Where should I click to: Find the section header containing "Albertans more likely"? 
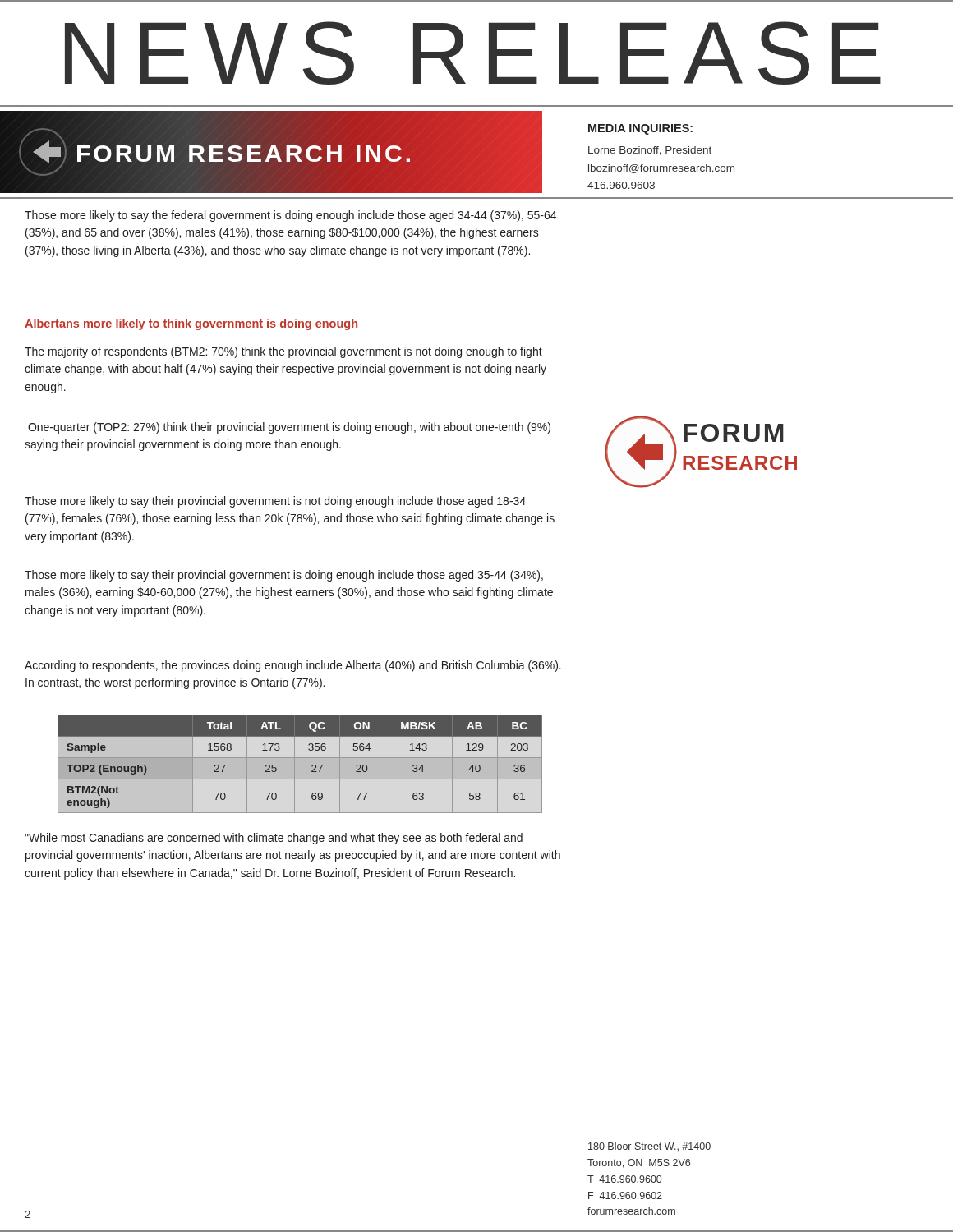pyautogui.click(x=191, y=324)
